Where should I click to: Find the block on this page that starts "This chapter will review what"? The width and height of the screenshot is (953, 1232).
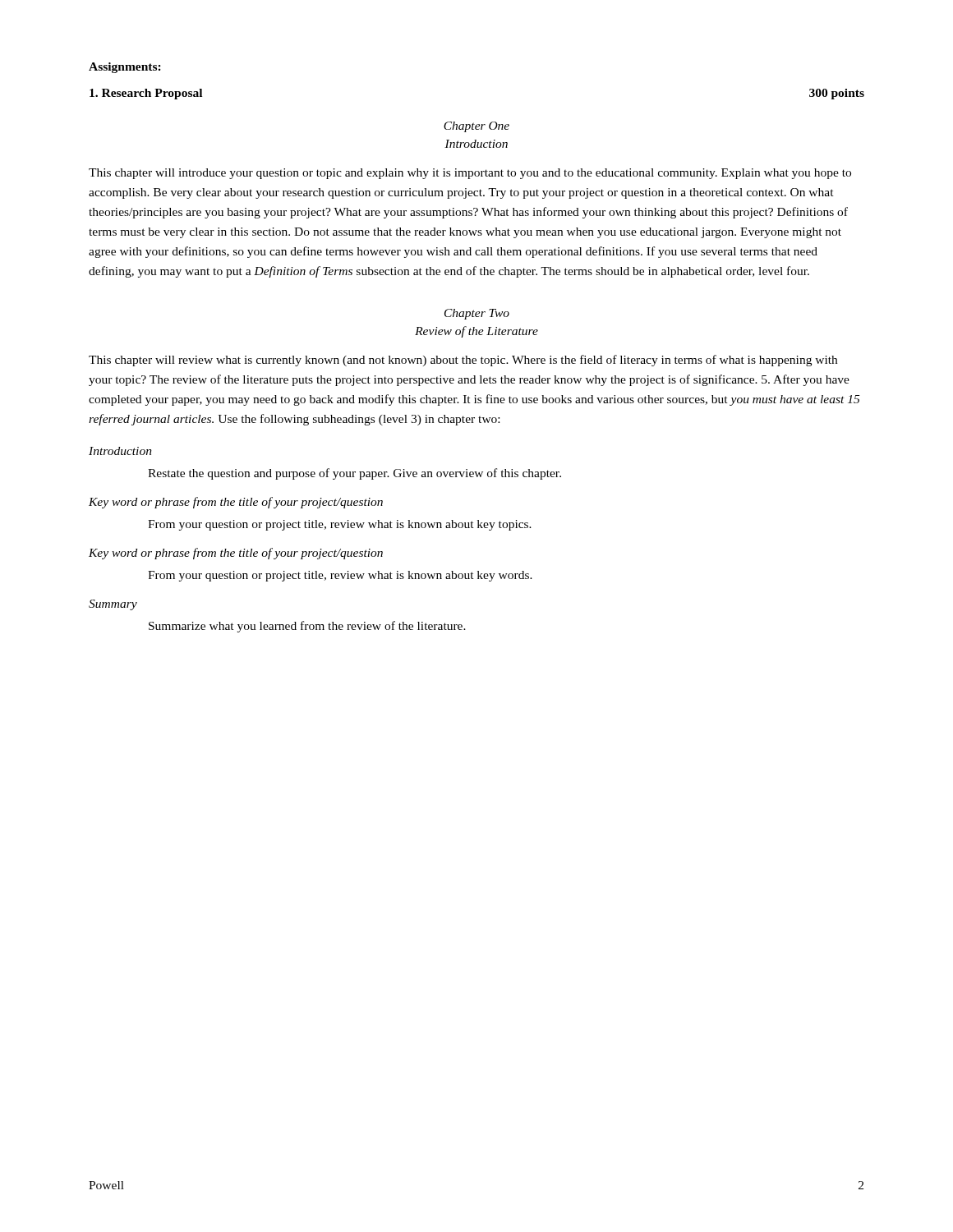point(474,389)
